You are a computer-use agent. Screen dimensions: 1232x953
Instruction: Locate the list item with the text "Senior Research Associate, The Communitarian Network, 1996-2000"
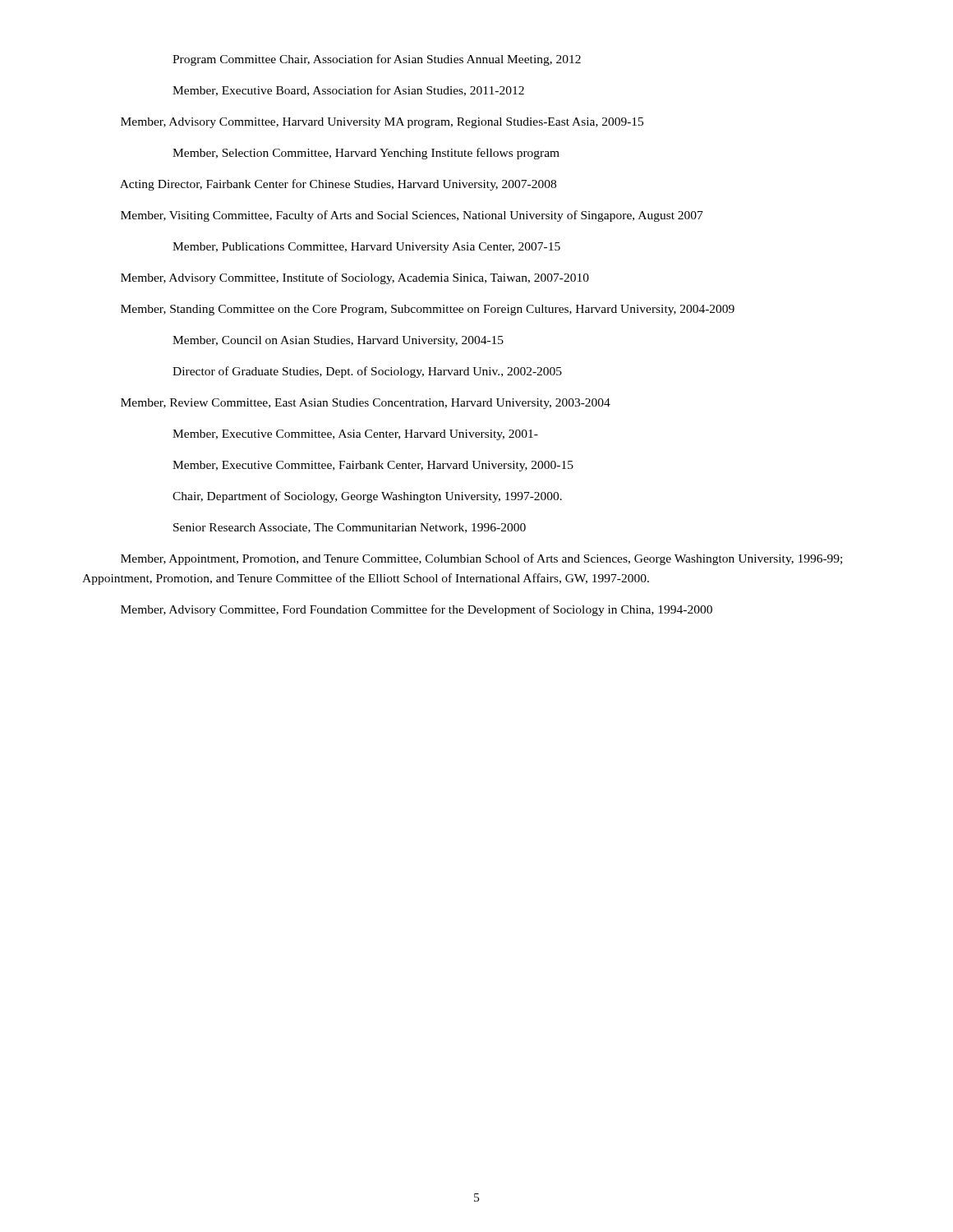(x=349, y=527)
